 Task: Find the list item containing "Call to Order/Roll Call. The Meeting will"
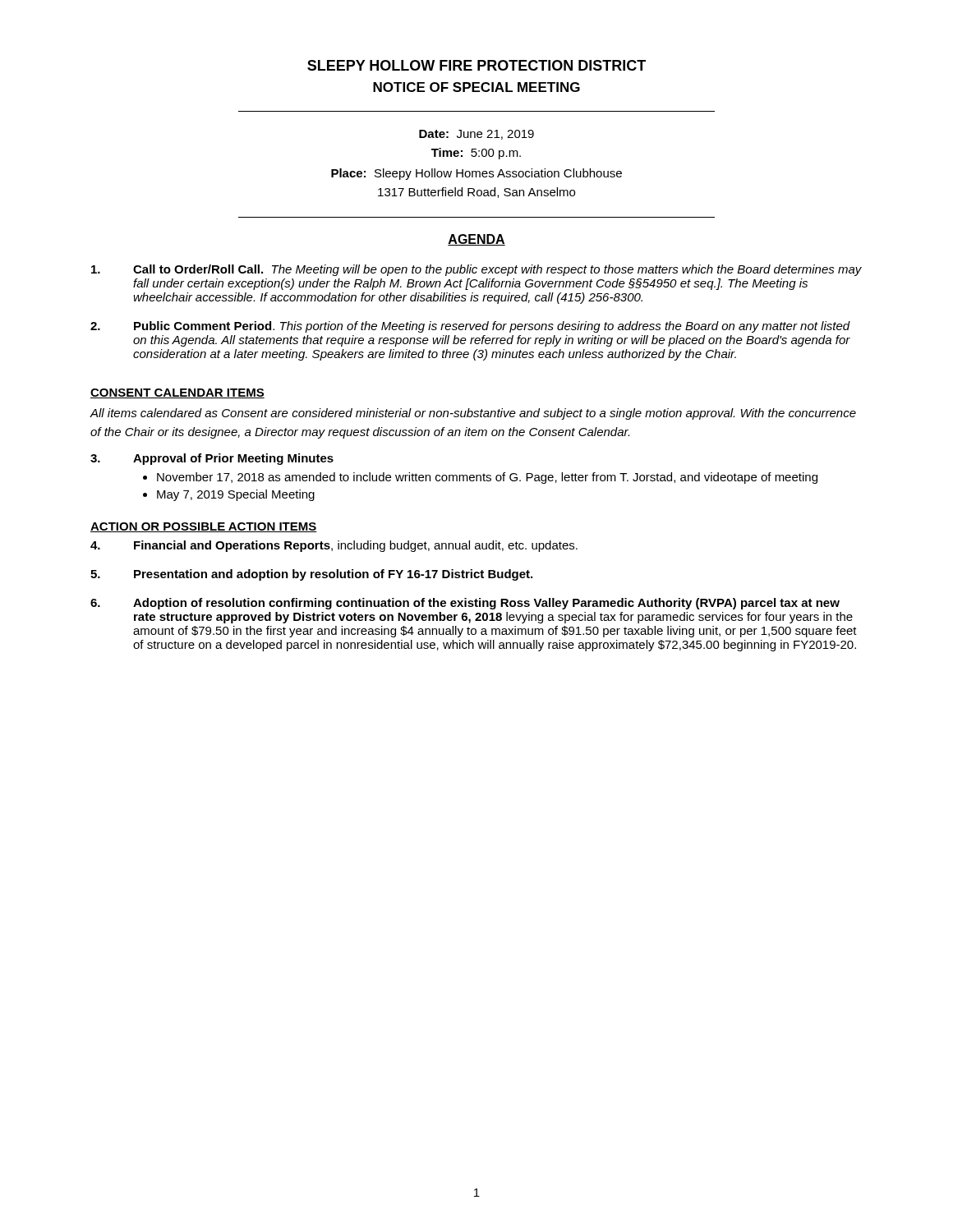(476, 285)
